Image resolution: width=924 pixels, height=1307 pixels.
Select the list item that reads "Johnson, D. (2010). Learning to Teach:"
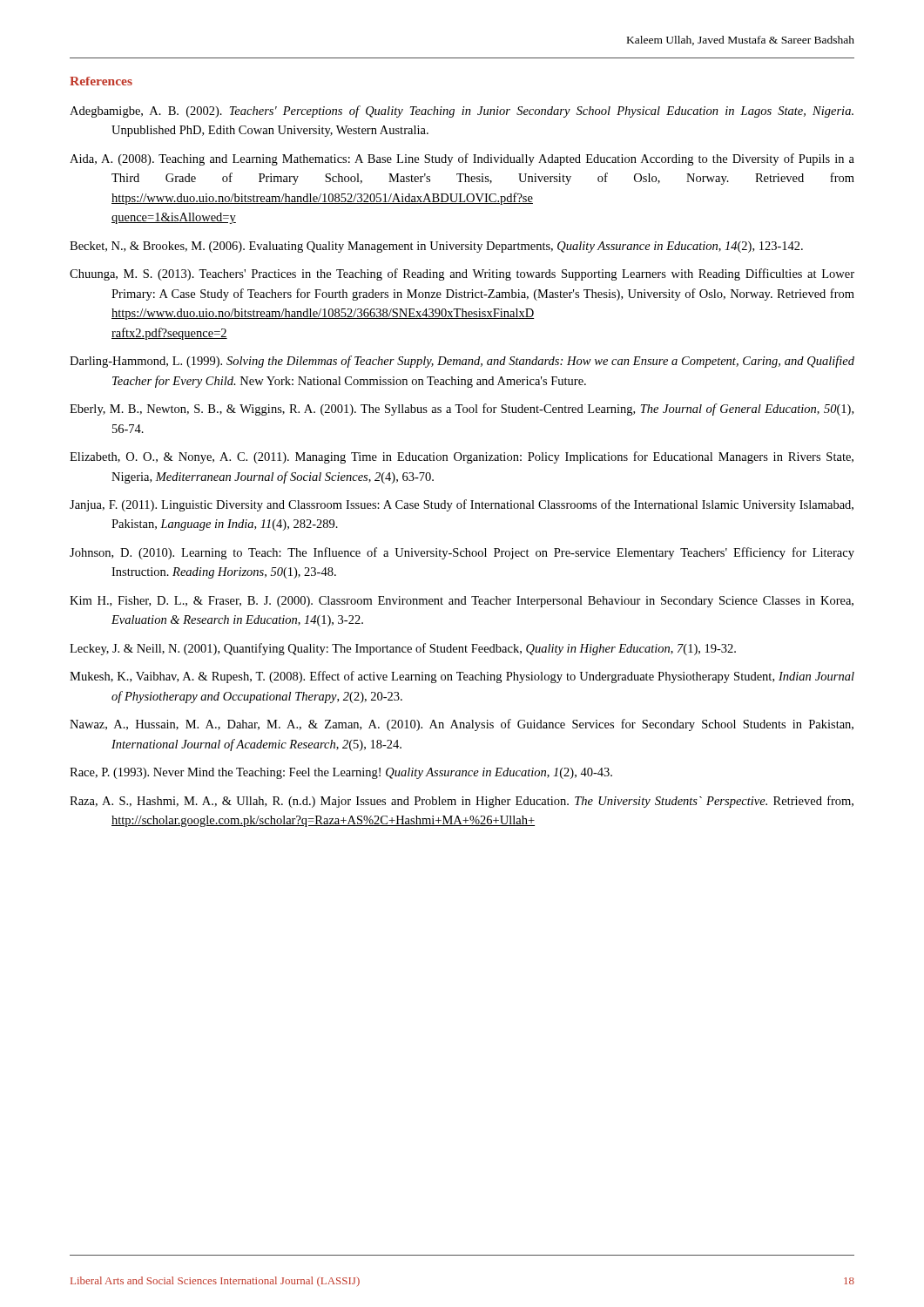462,562
